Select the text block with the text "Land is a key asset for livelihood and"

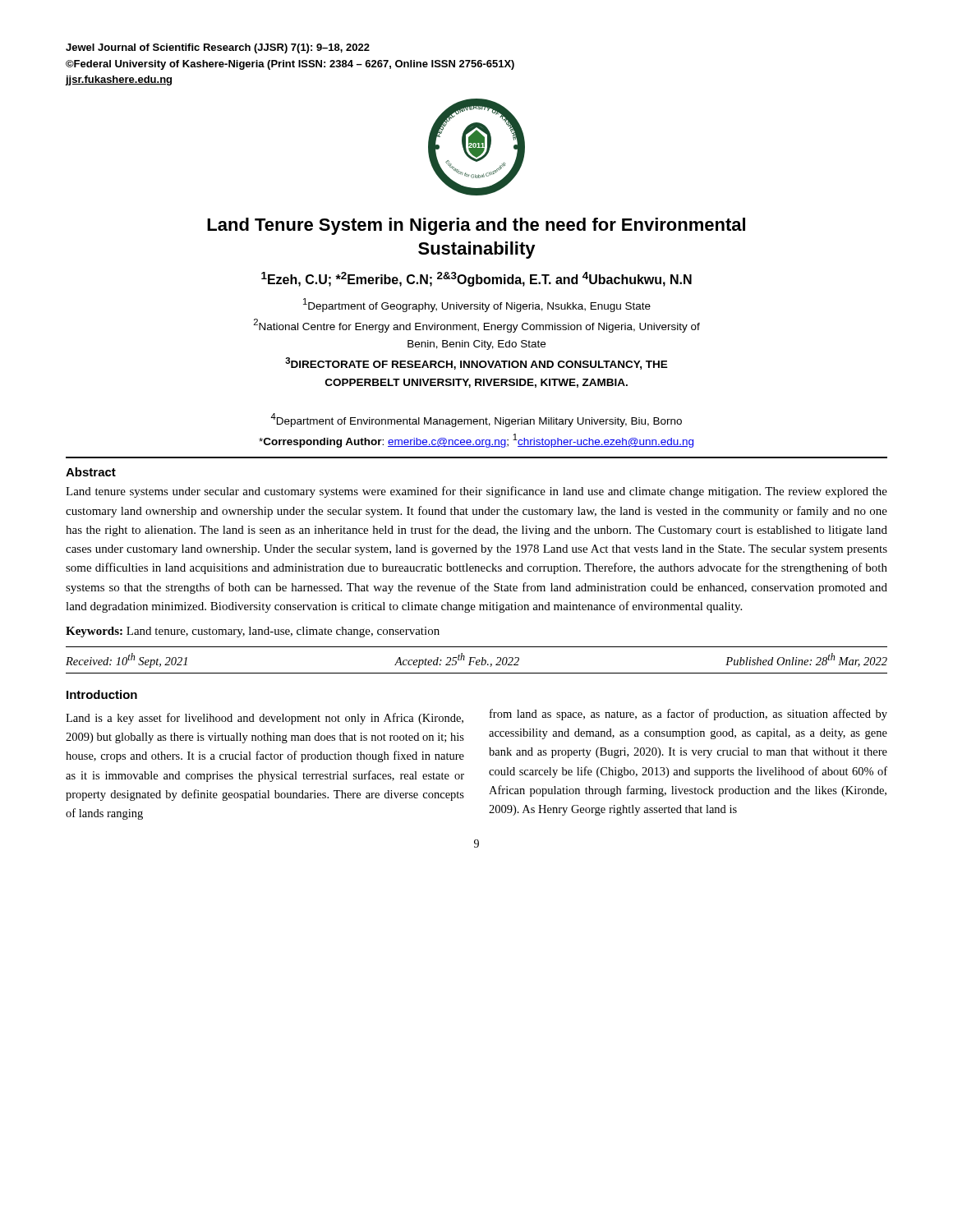point(265,766)
